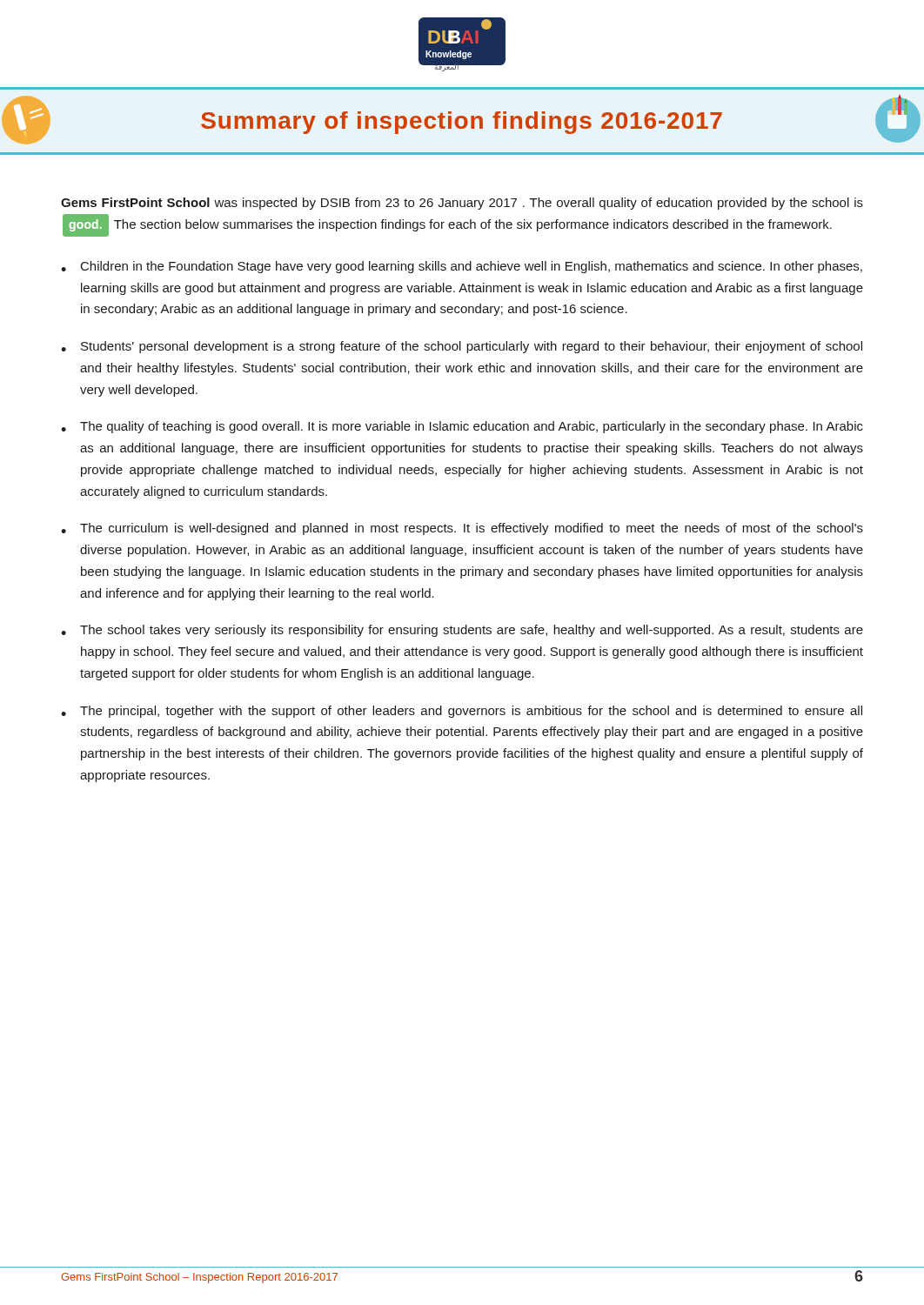Select the list item with the text "• The curriculum"
The height and width of the screenshot is (1305, 924).
coord(462,561)
